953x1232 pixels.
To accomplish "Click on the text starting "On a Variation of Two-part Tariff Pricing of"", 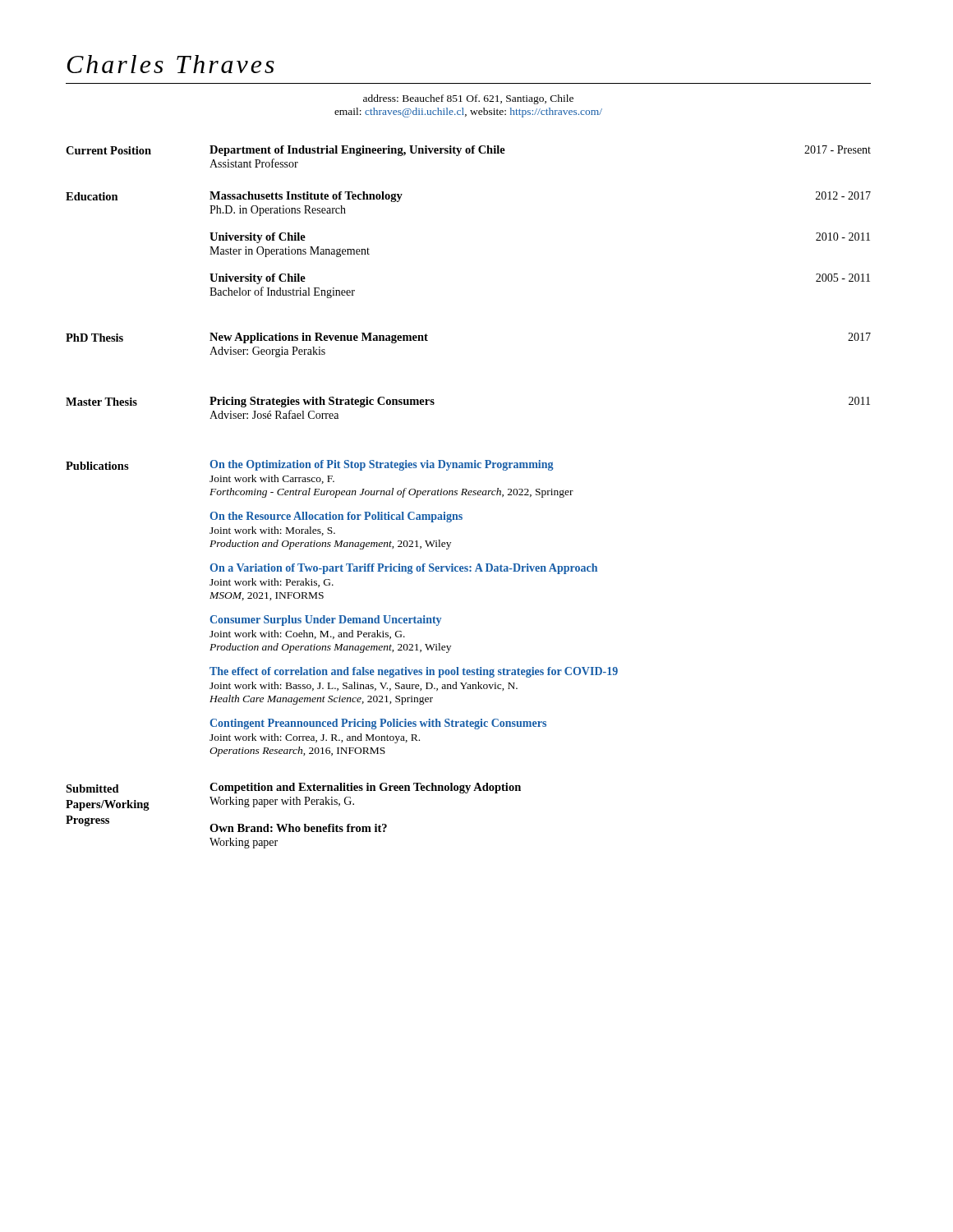I will click(540, 582).
